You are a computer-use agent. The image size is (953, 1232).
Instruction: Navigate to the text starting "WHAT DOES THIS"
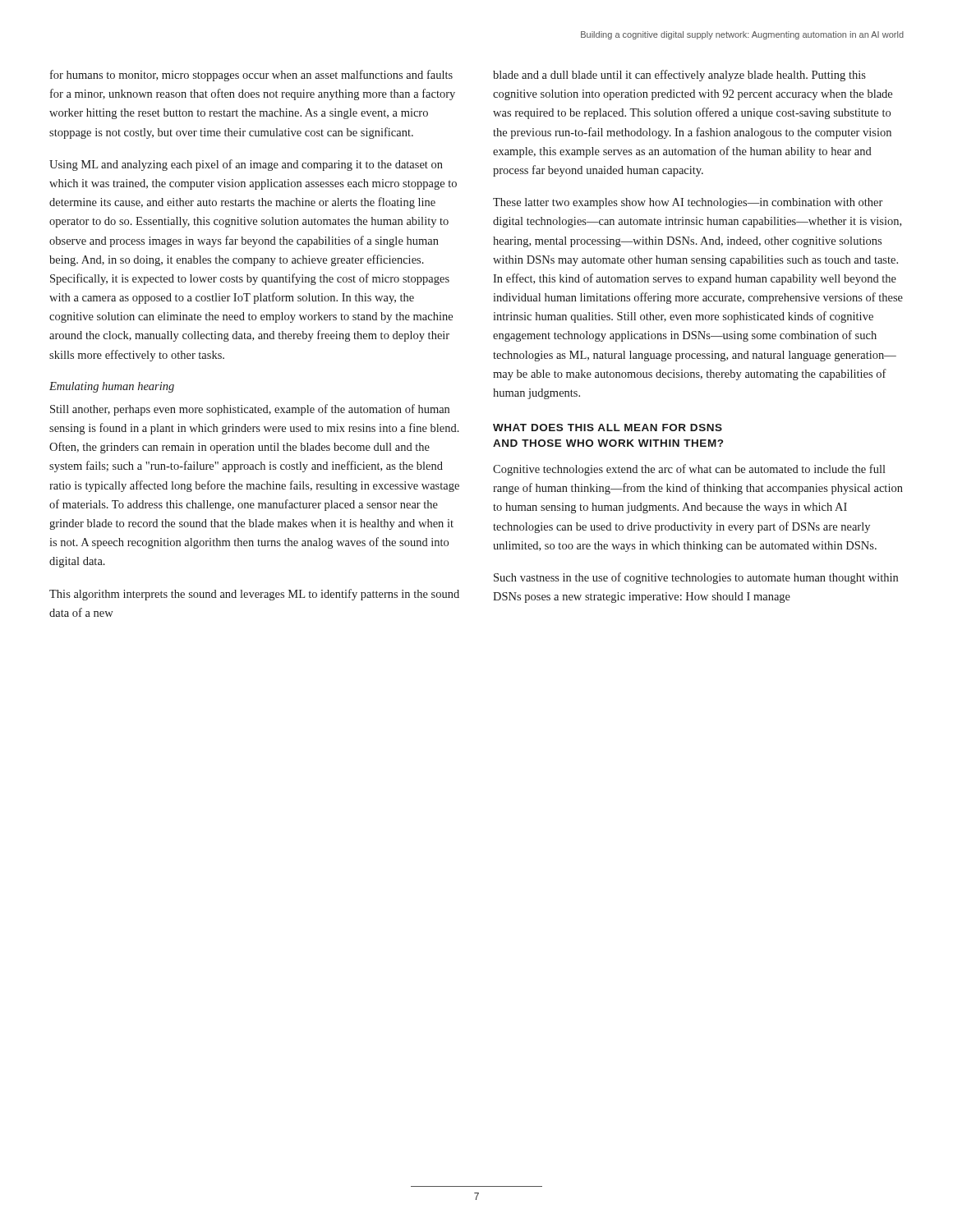pos(609,435)
